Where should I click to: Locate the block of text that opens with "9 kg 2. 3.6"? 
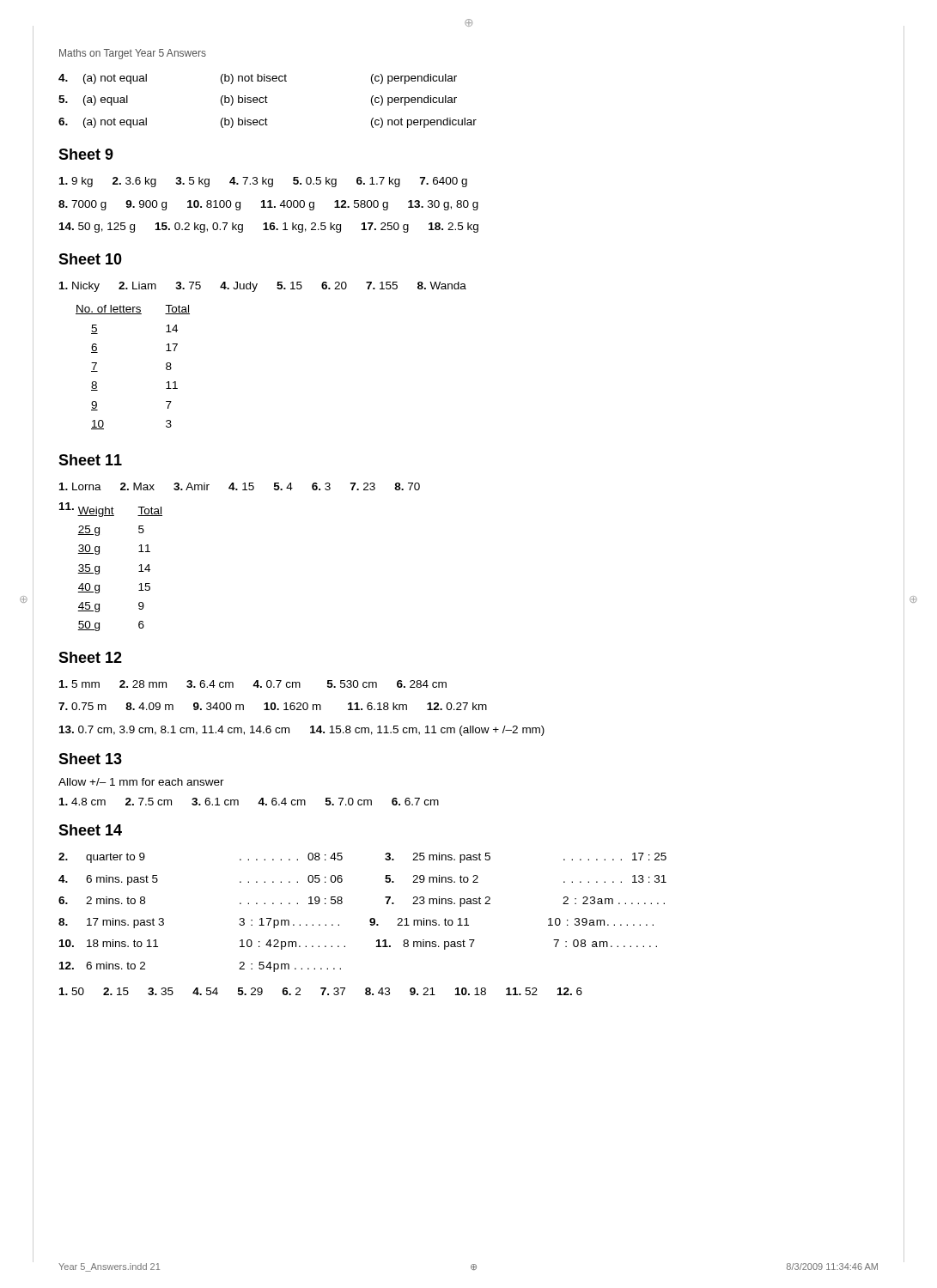pyautogui.click(x=468, y=204)
